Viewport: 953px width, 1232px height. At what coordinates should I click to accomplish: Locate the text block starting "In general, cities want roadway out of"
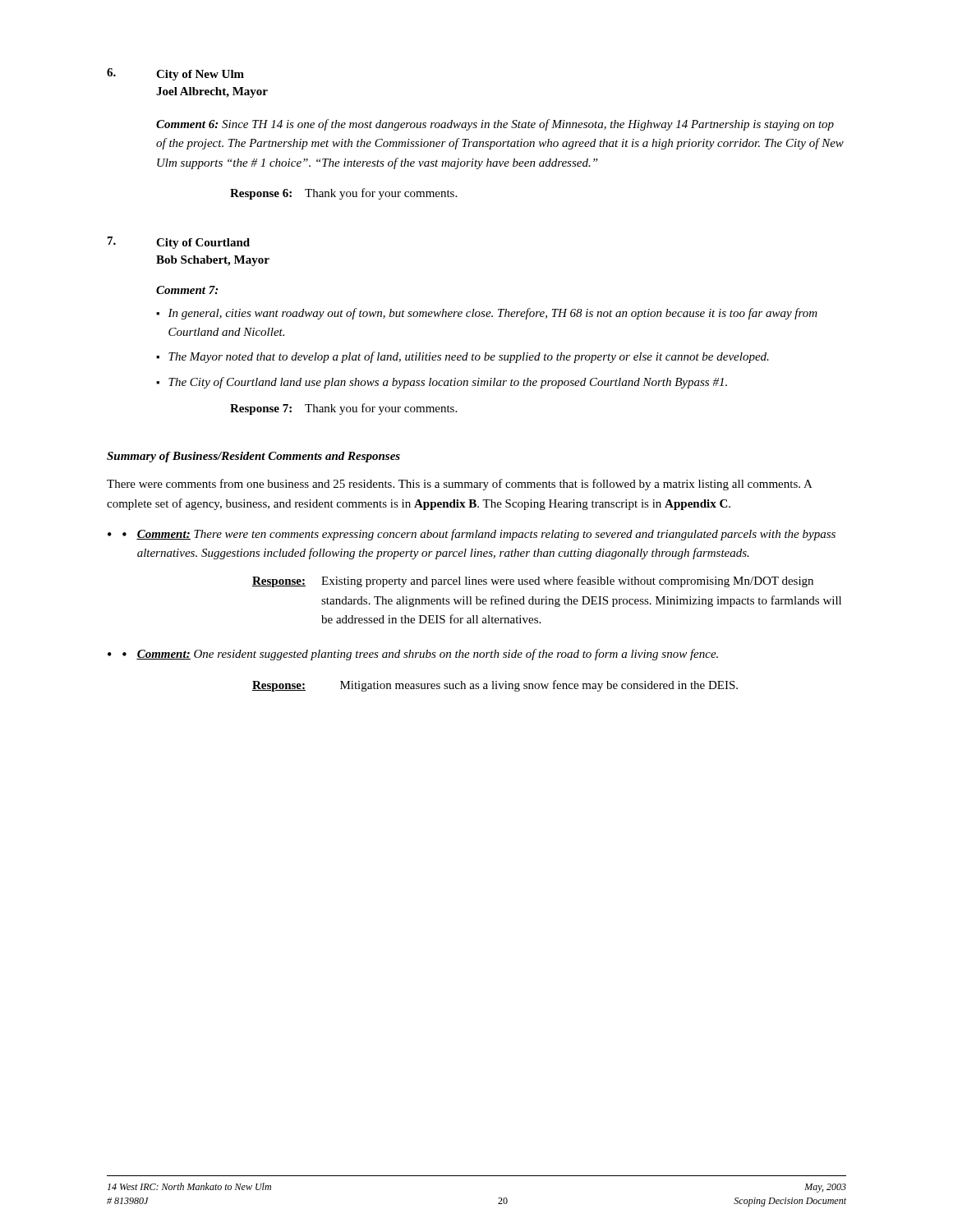pos(507,322)
